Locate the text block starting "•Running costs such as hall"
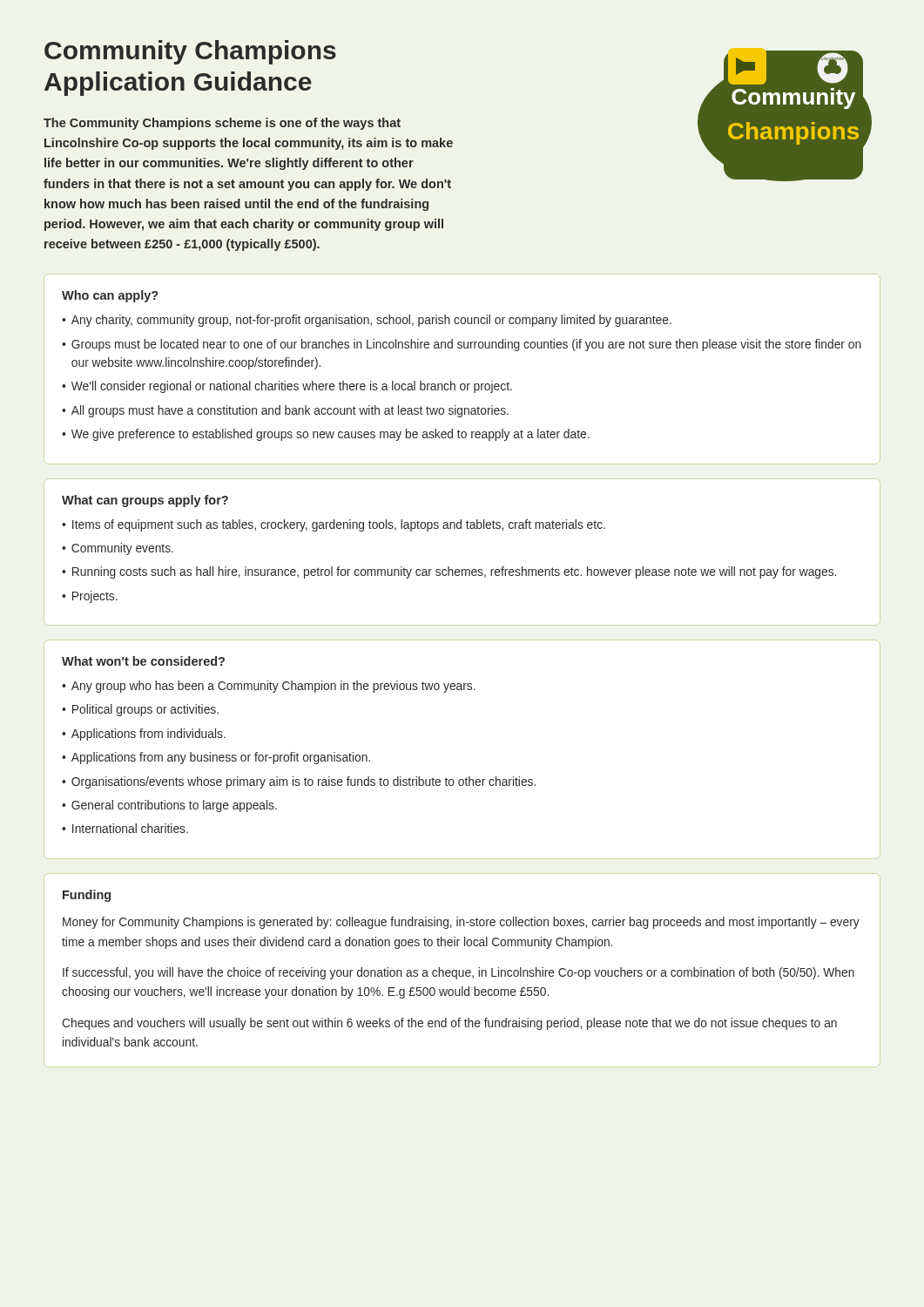 click(x=462, y=572)
